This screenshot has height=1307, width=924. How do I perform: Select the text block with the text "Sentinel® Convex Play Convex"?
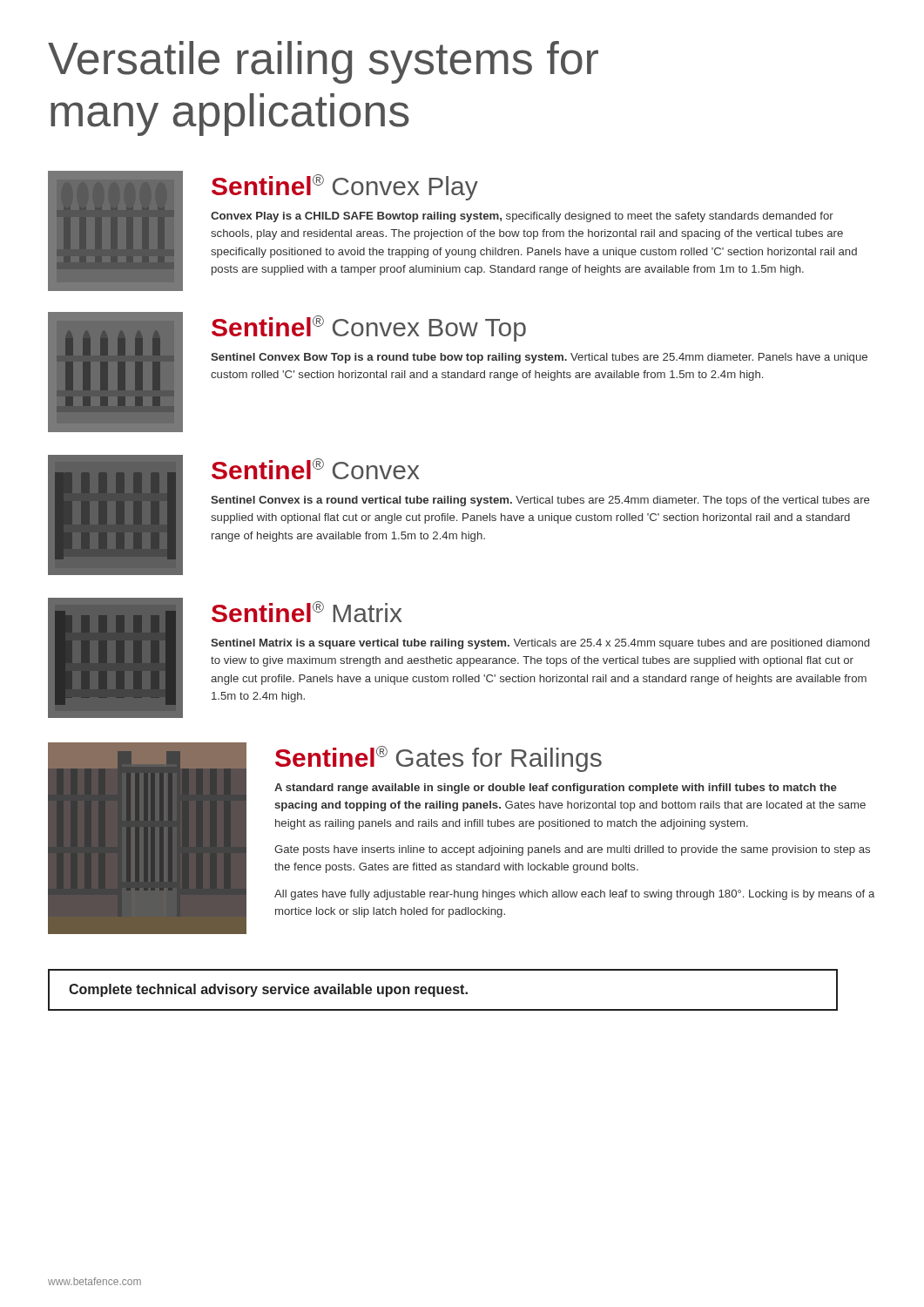point(462,231)
